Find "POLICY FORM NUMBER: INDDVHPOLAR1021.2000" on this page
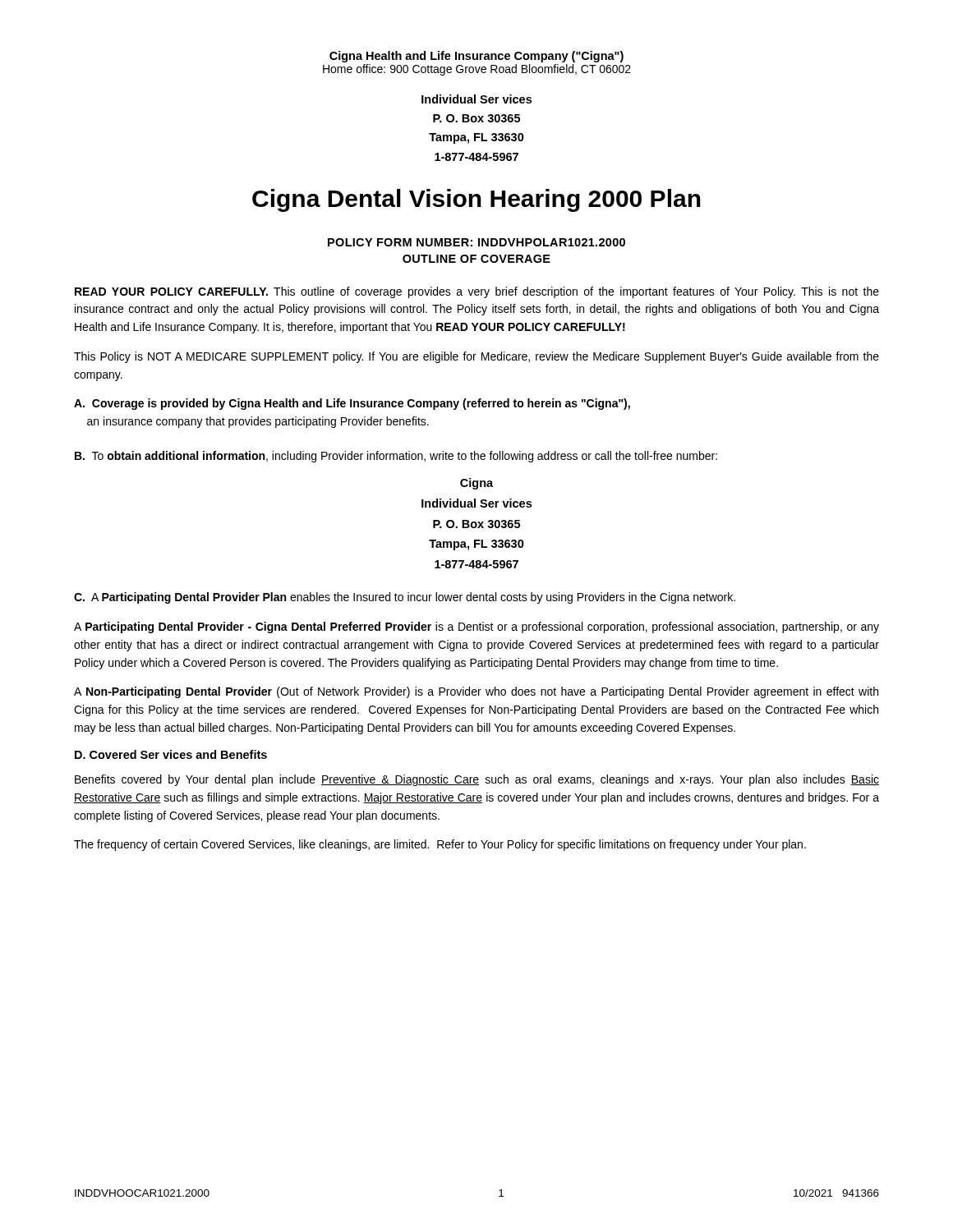953x1232 pixels. [476, 242]
